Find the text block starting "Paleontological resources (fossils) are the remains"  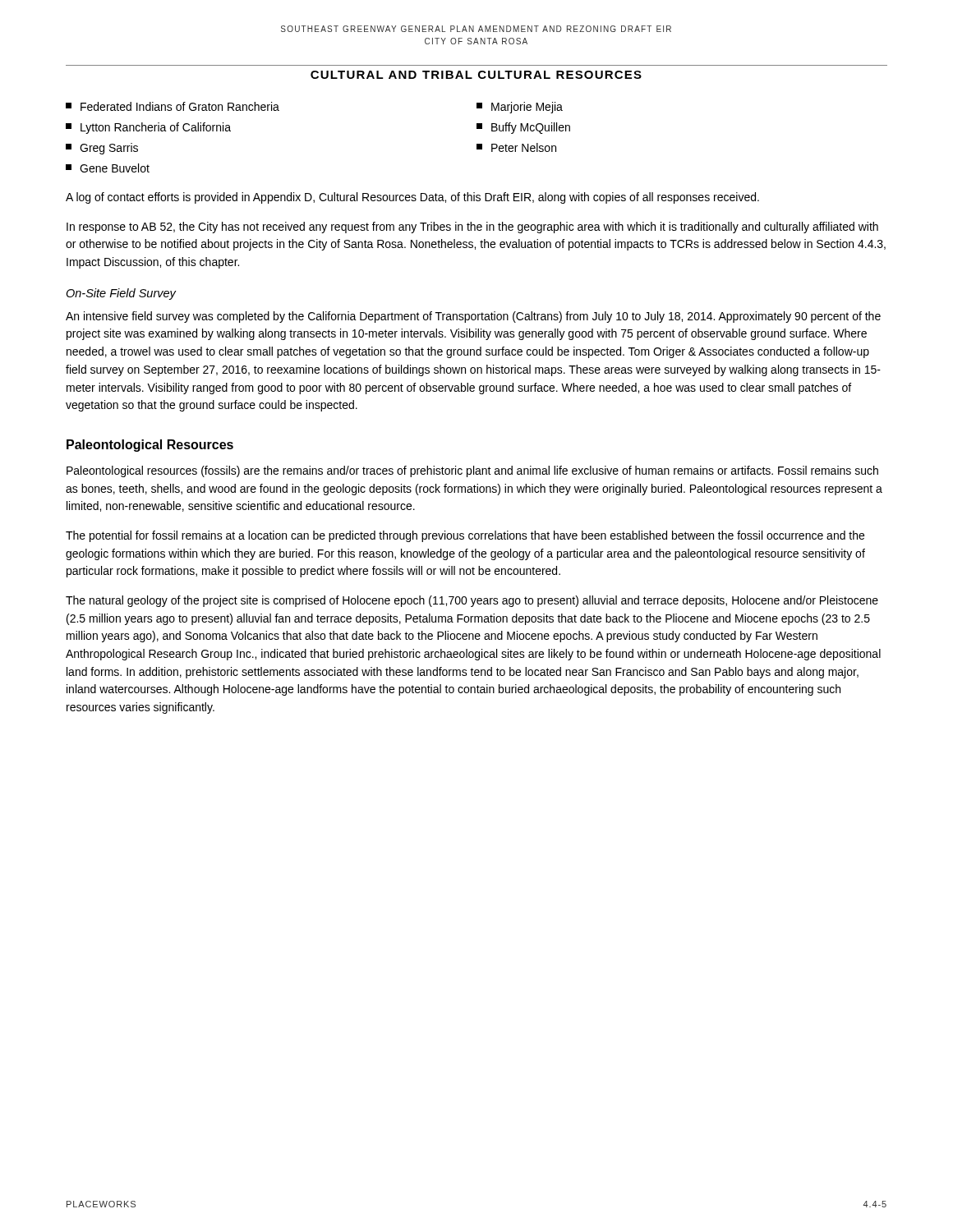tap(474, 488)
